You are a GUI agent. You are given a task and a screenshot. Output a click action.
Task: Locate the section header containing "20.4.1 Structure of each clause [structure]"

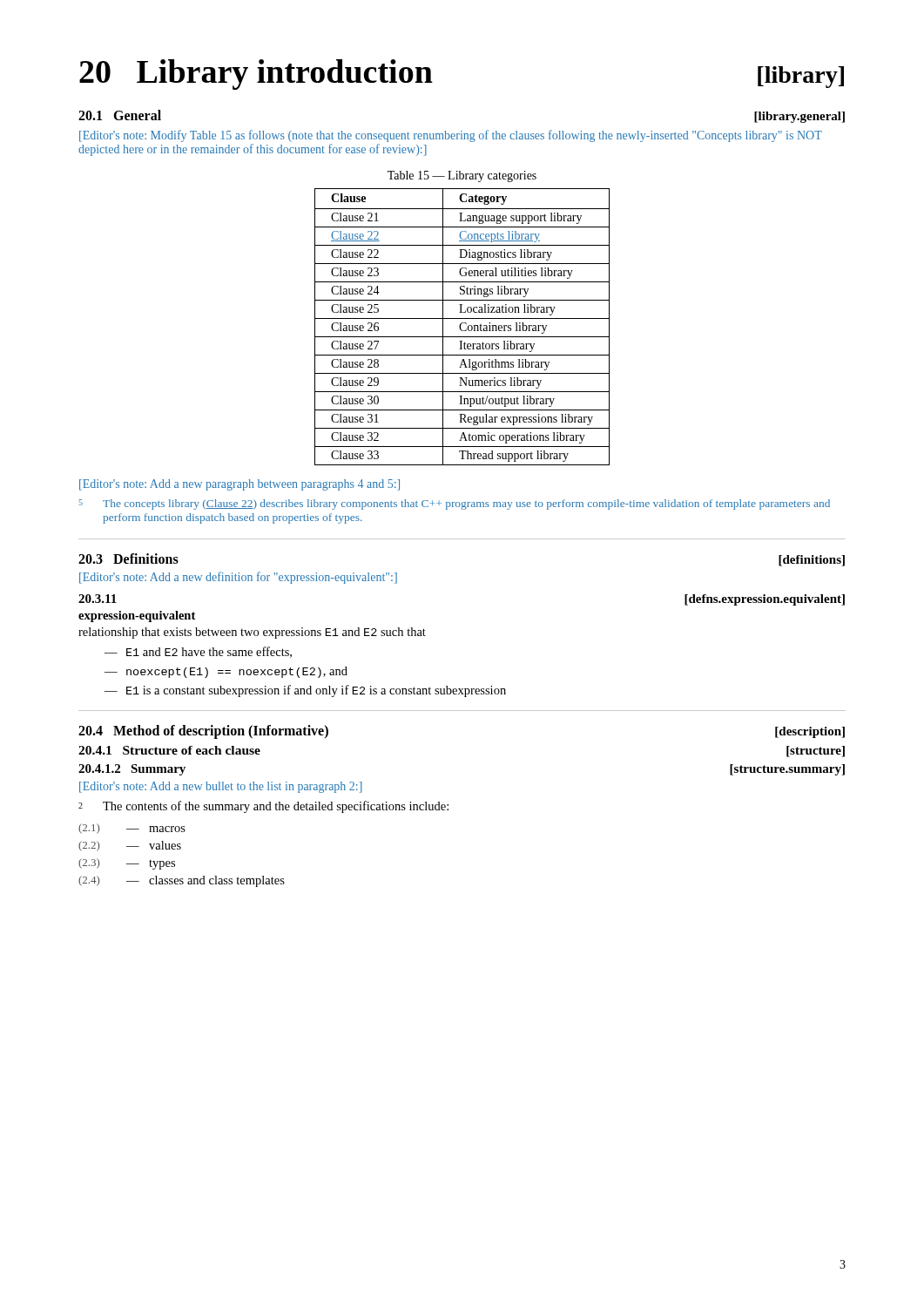click(172, 752)
